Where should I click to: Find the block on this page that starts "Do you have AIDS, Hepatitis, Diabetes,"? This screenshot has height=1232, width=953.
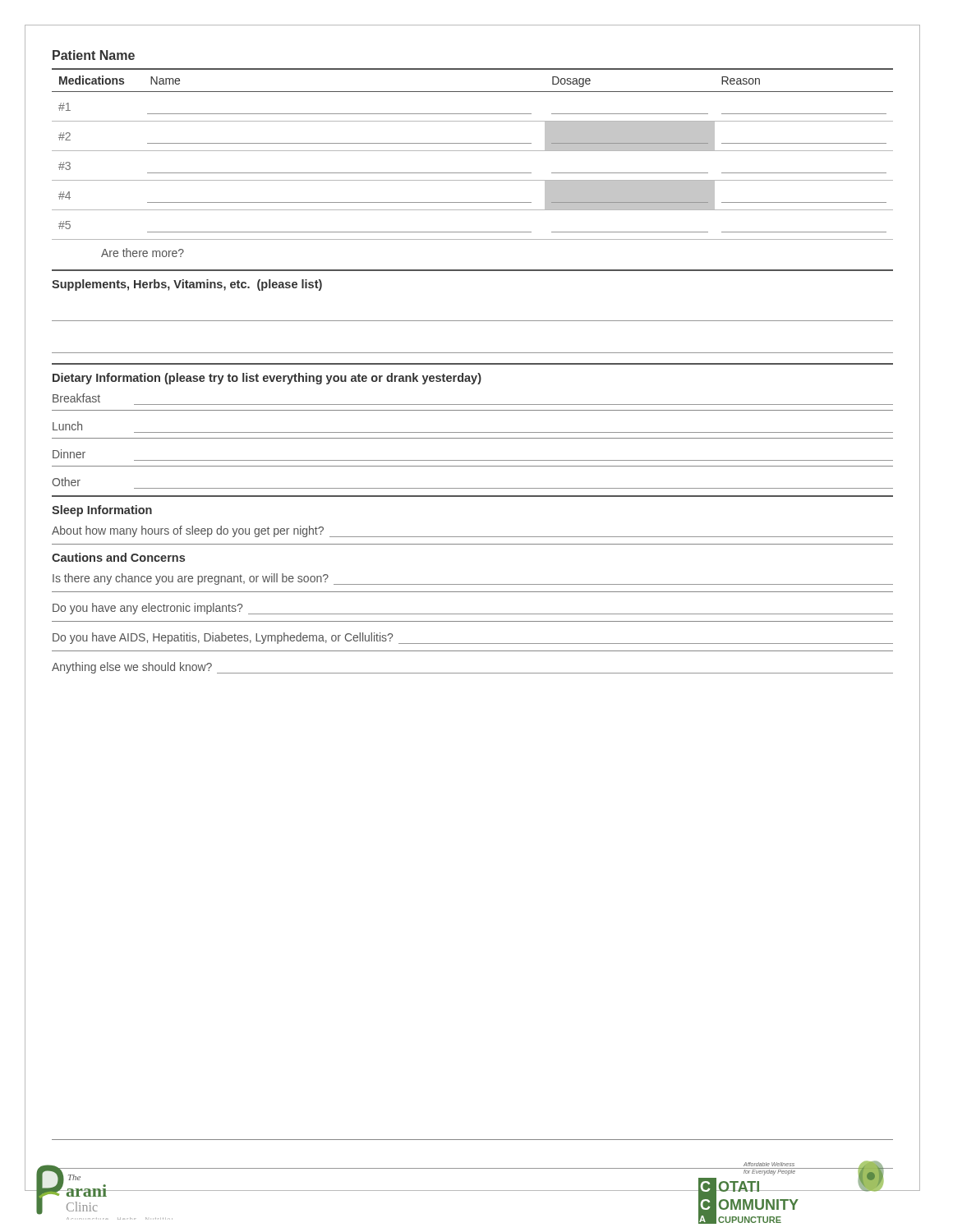tap(472, 635)
